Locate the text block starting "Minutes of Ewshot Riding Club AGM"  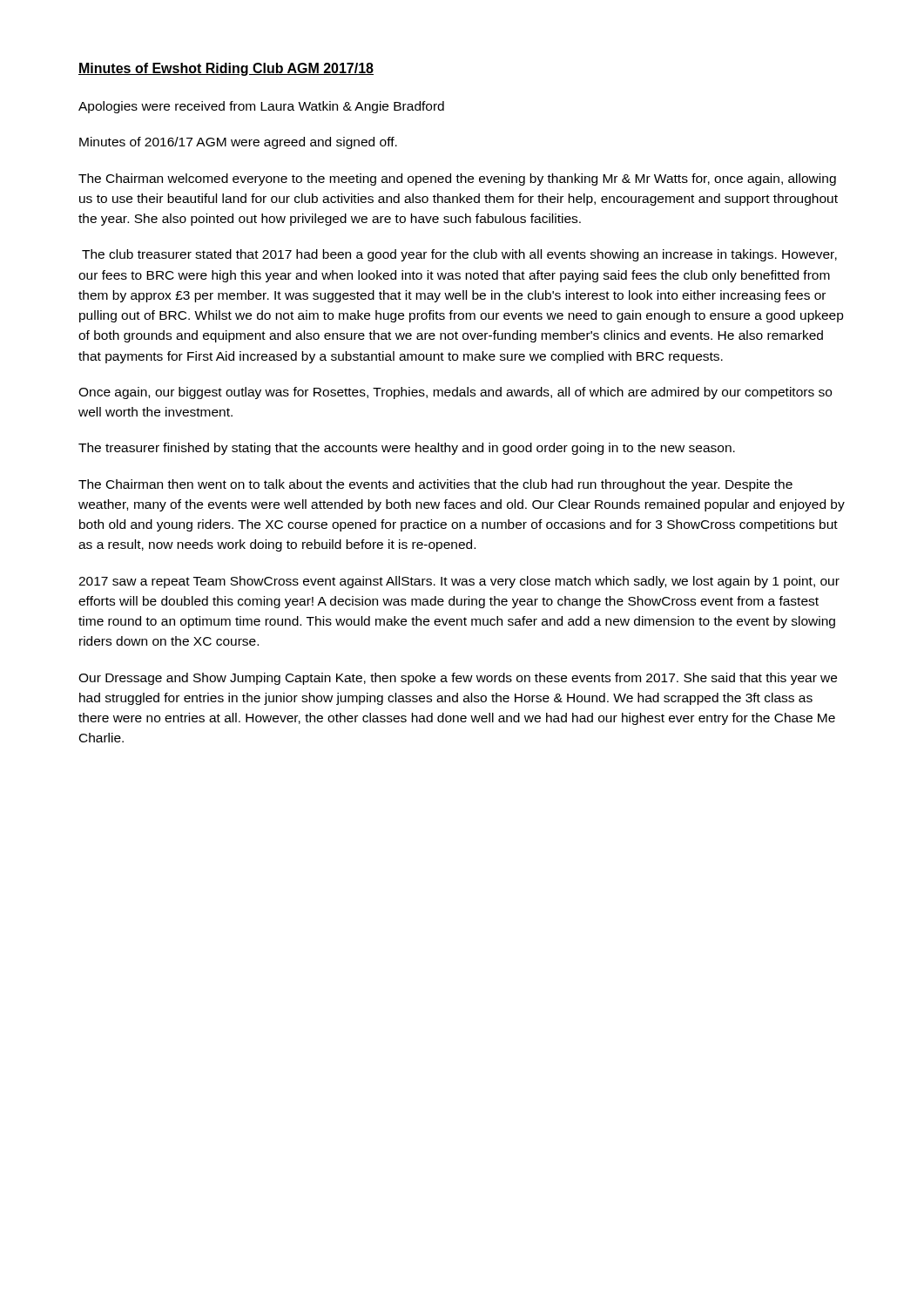[x=226, y=69]
